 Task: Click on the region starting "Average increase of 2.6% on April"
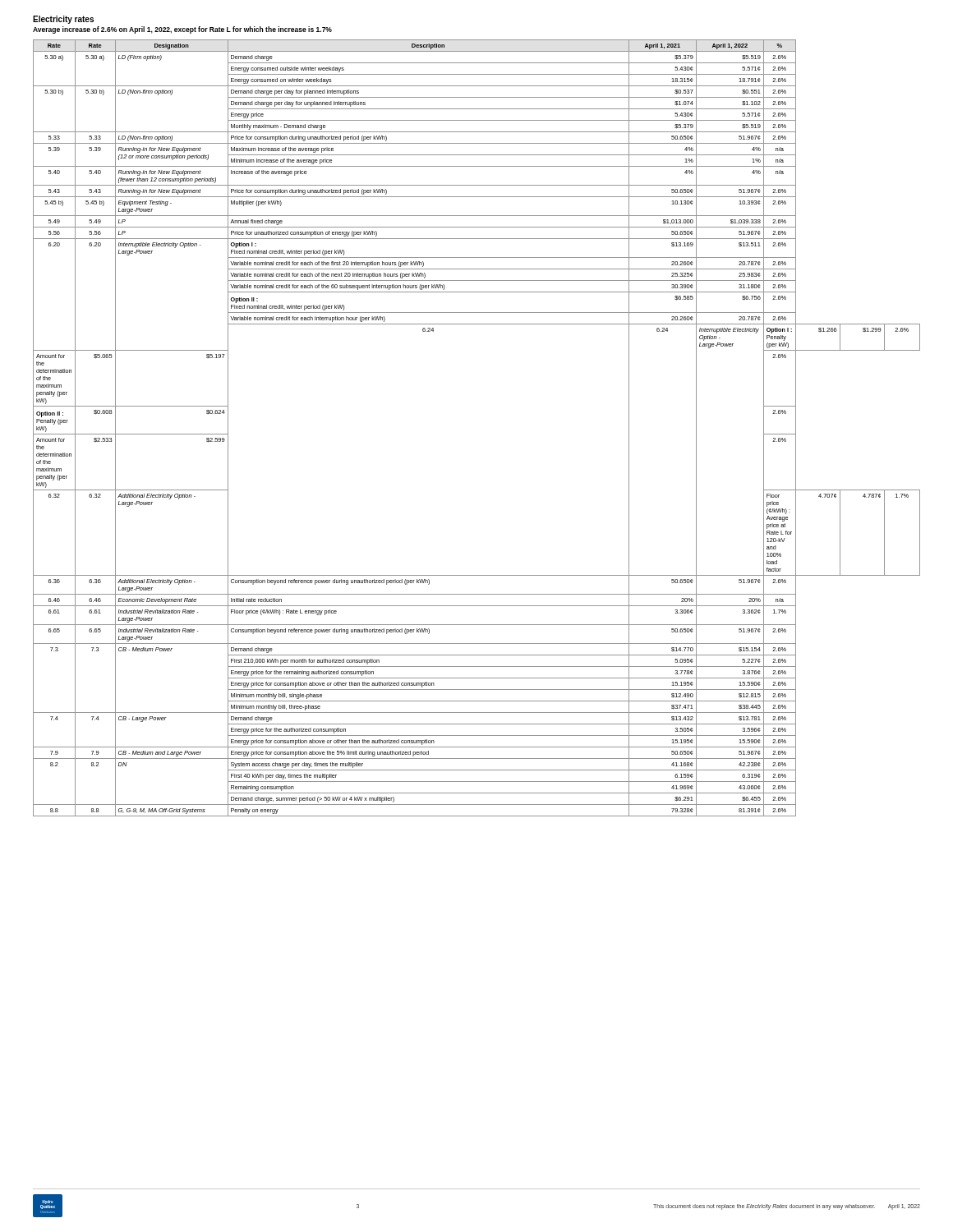coord(182,30)
